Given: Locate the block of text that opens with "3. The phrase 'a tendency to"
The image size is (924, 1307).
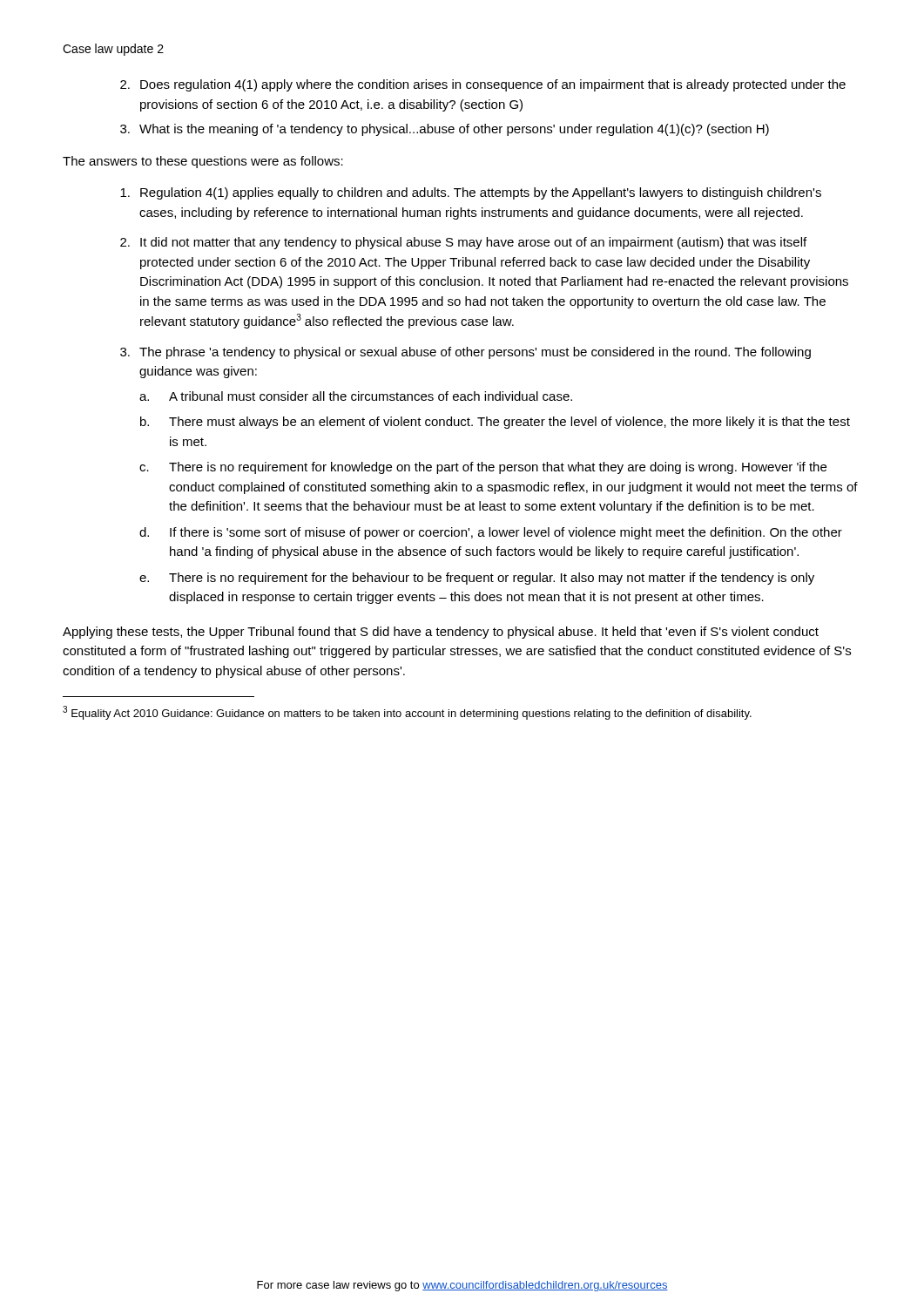Looking at the screenshot, I should (479, 478).
